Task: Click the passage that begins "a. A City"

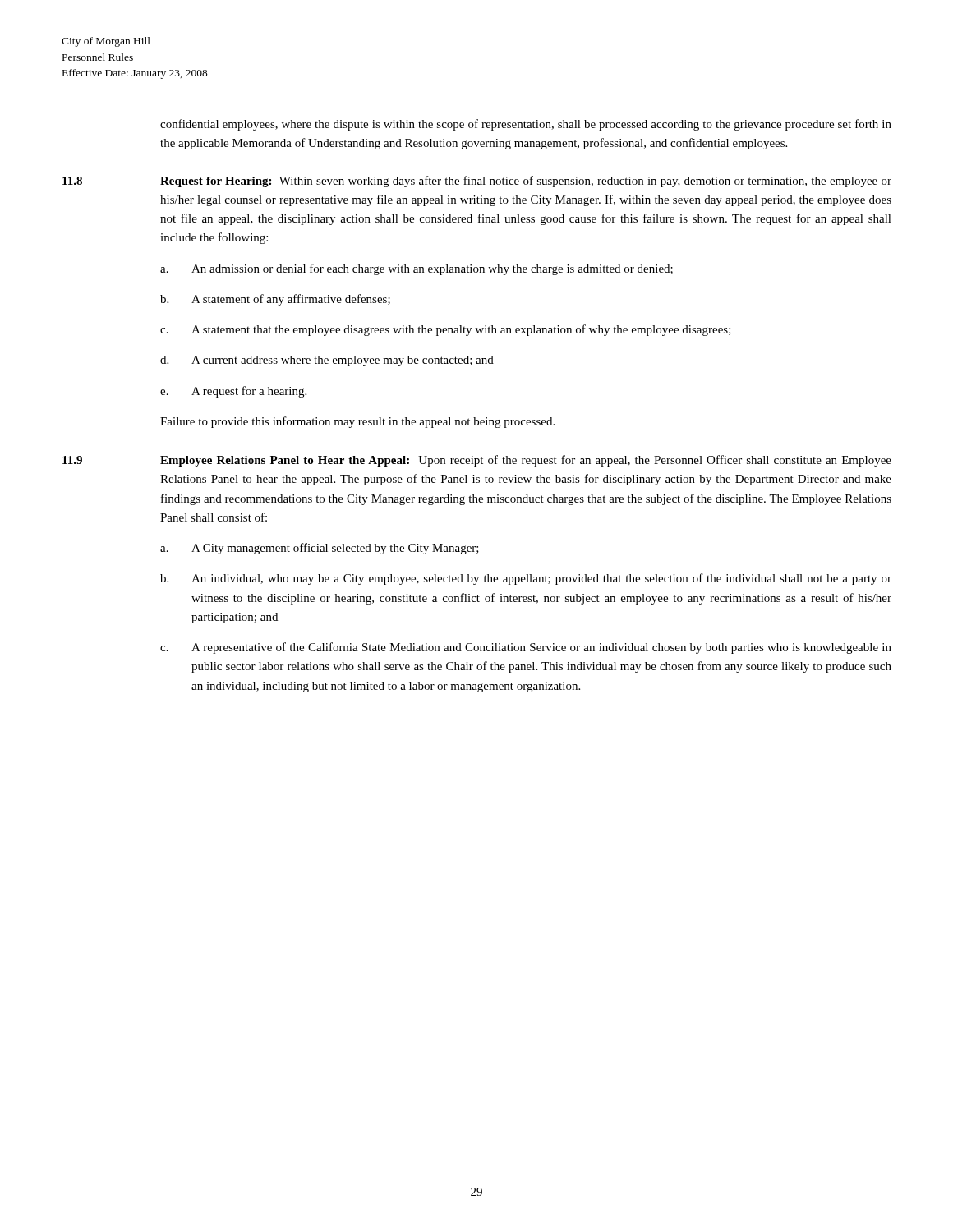Action: coord(320,549)
